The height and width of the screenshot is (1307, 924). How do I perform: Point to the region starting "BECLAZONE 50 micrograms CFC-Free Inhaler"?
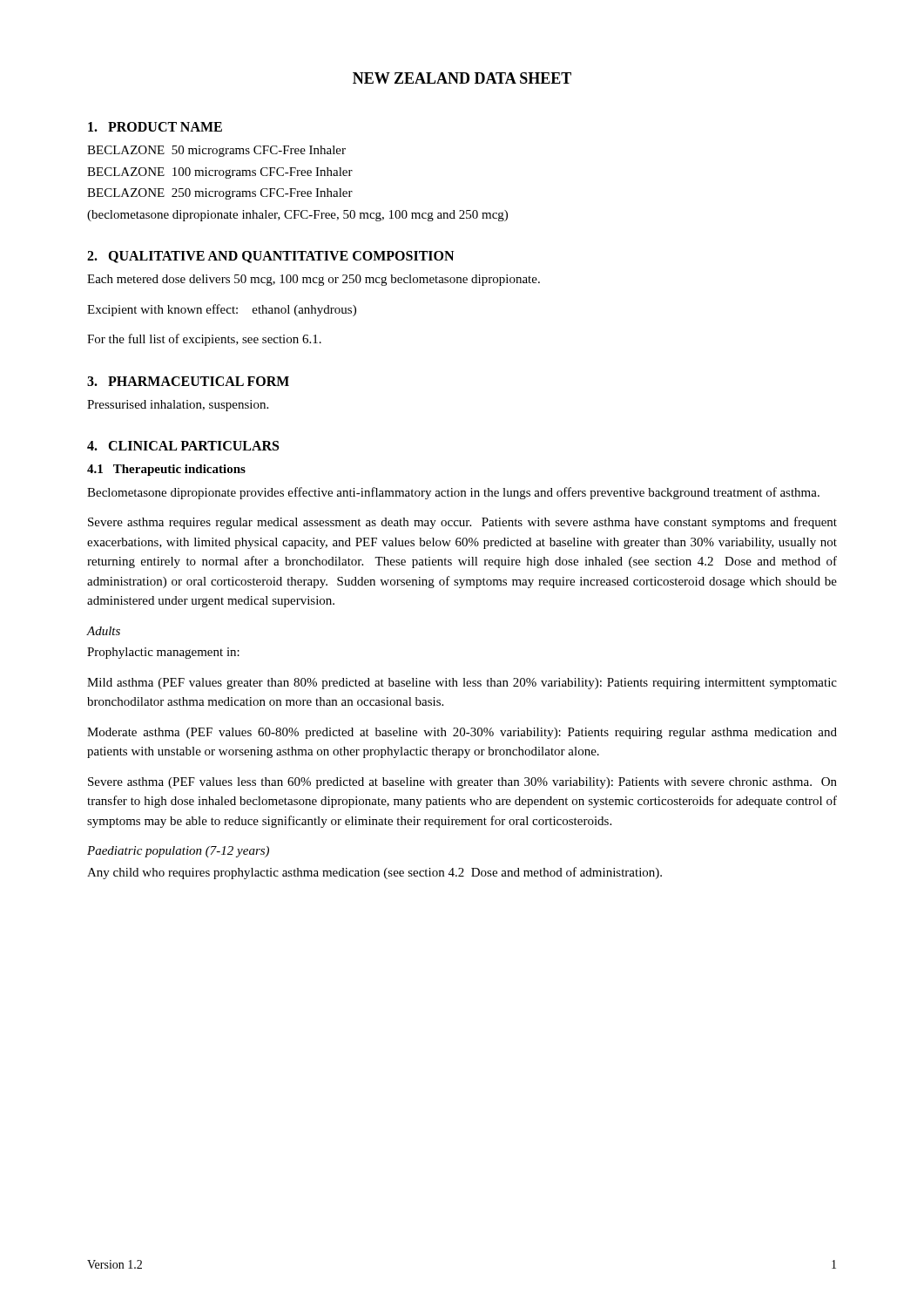click(216, 151)
